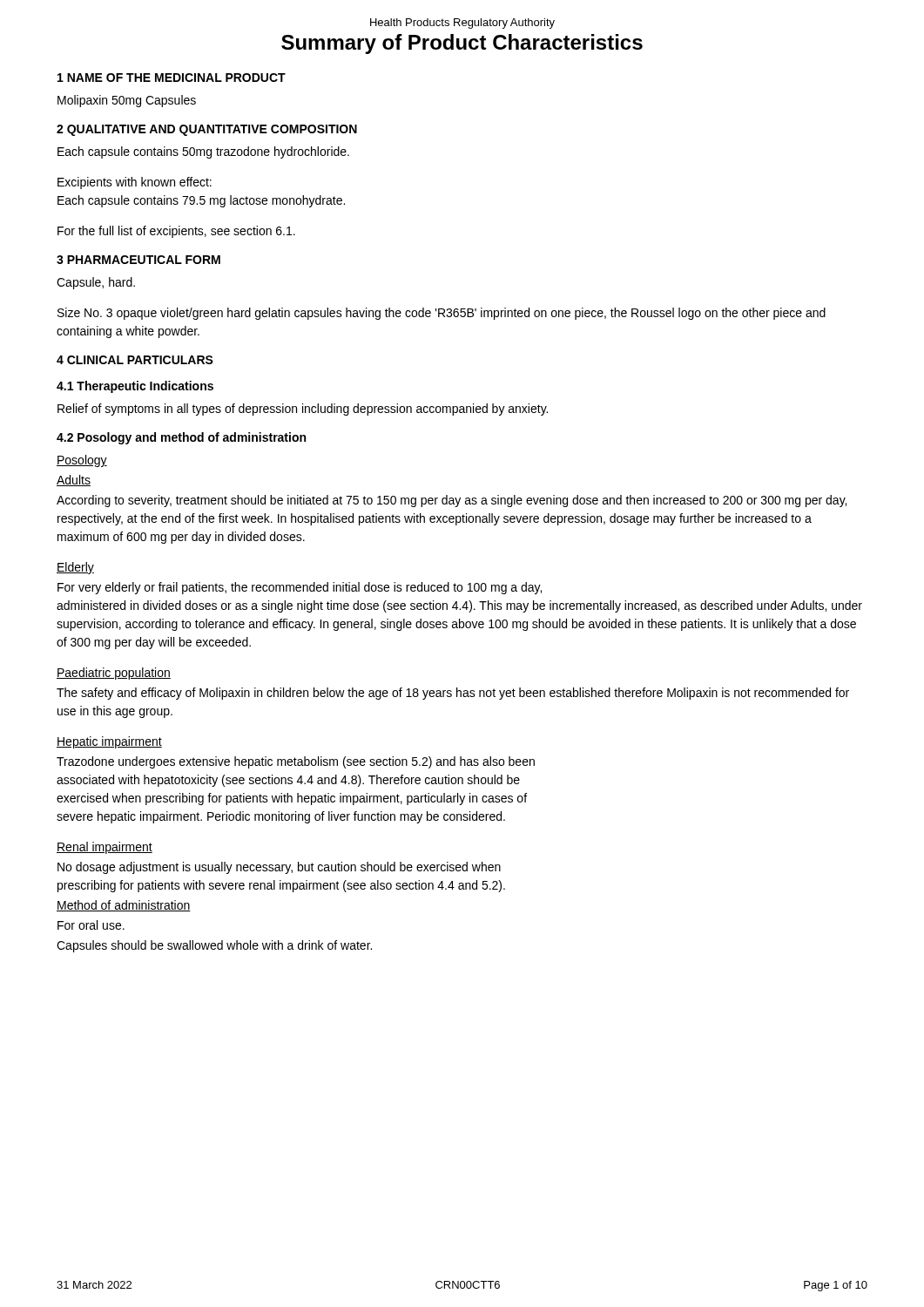The image size is (924, 1307).
Task: Locate the text block starting "According to severity,"
Action: (x=452, y=518)
